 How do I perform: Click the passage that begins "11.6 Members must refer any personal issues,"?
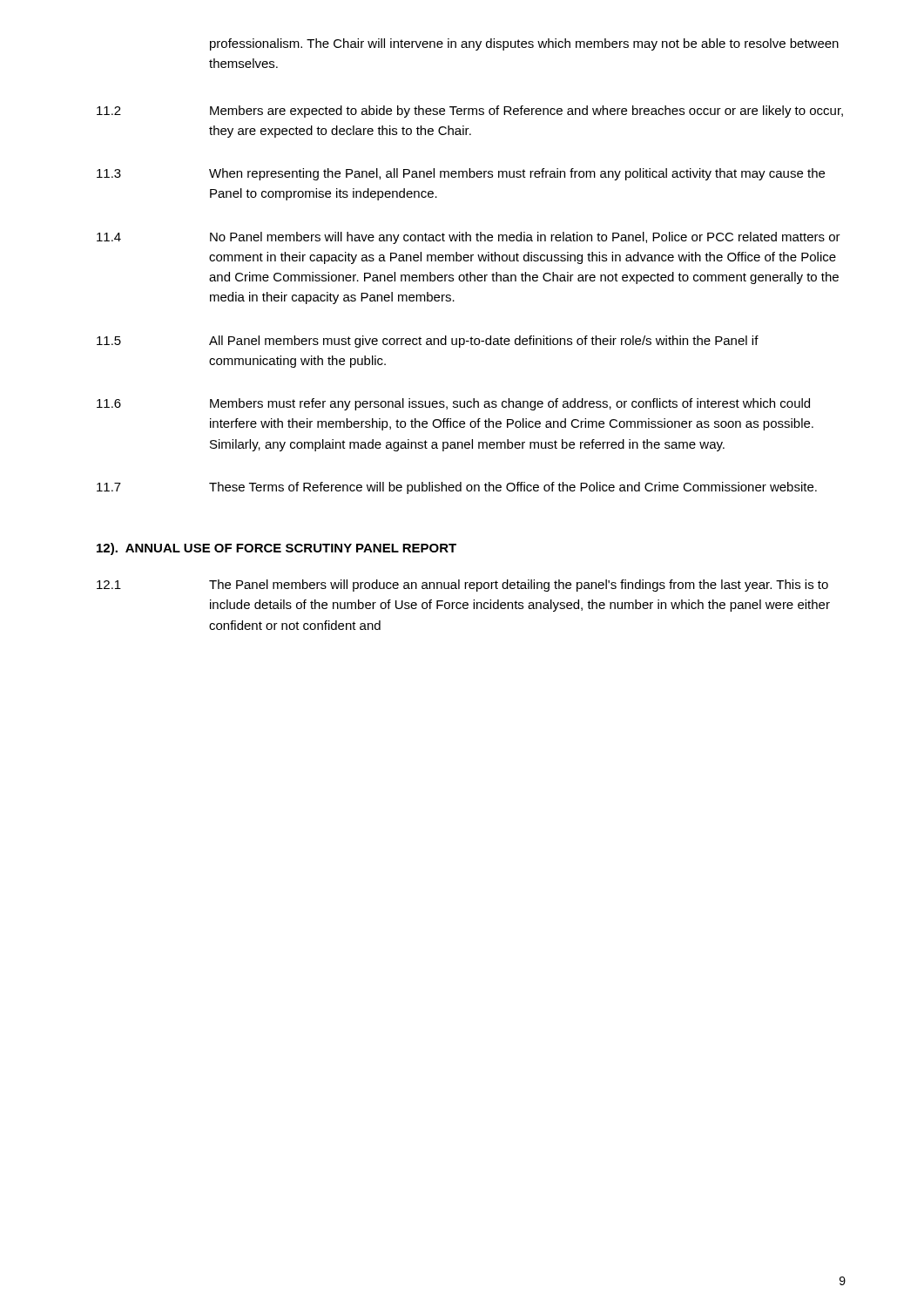click(x=471, y=423)
